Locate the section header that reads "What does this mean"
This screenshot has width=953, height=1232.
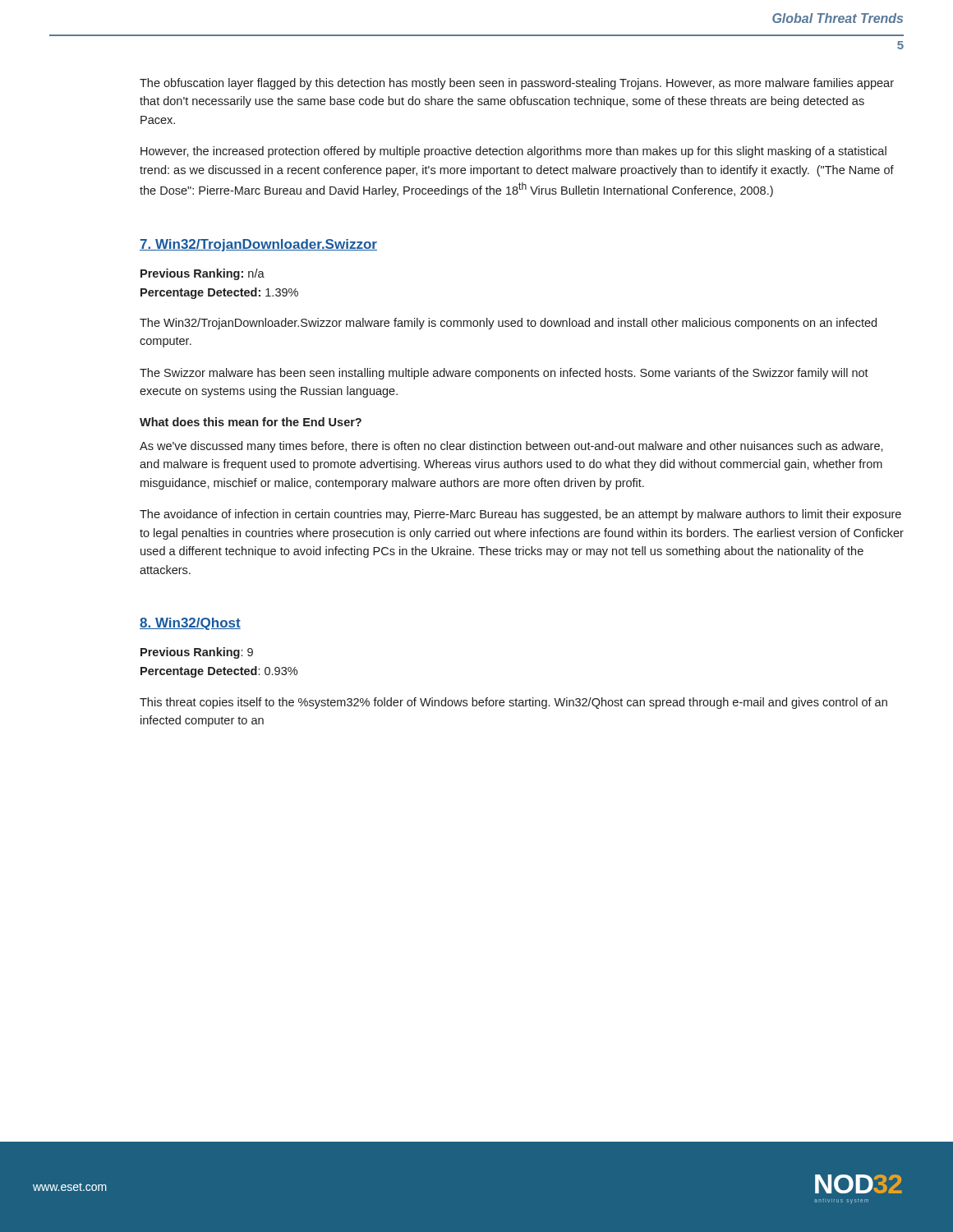tap(251, 422)
